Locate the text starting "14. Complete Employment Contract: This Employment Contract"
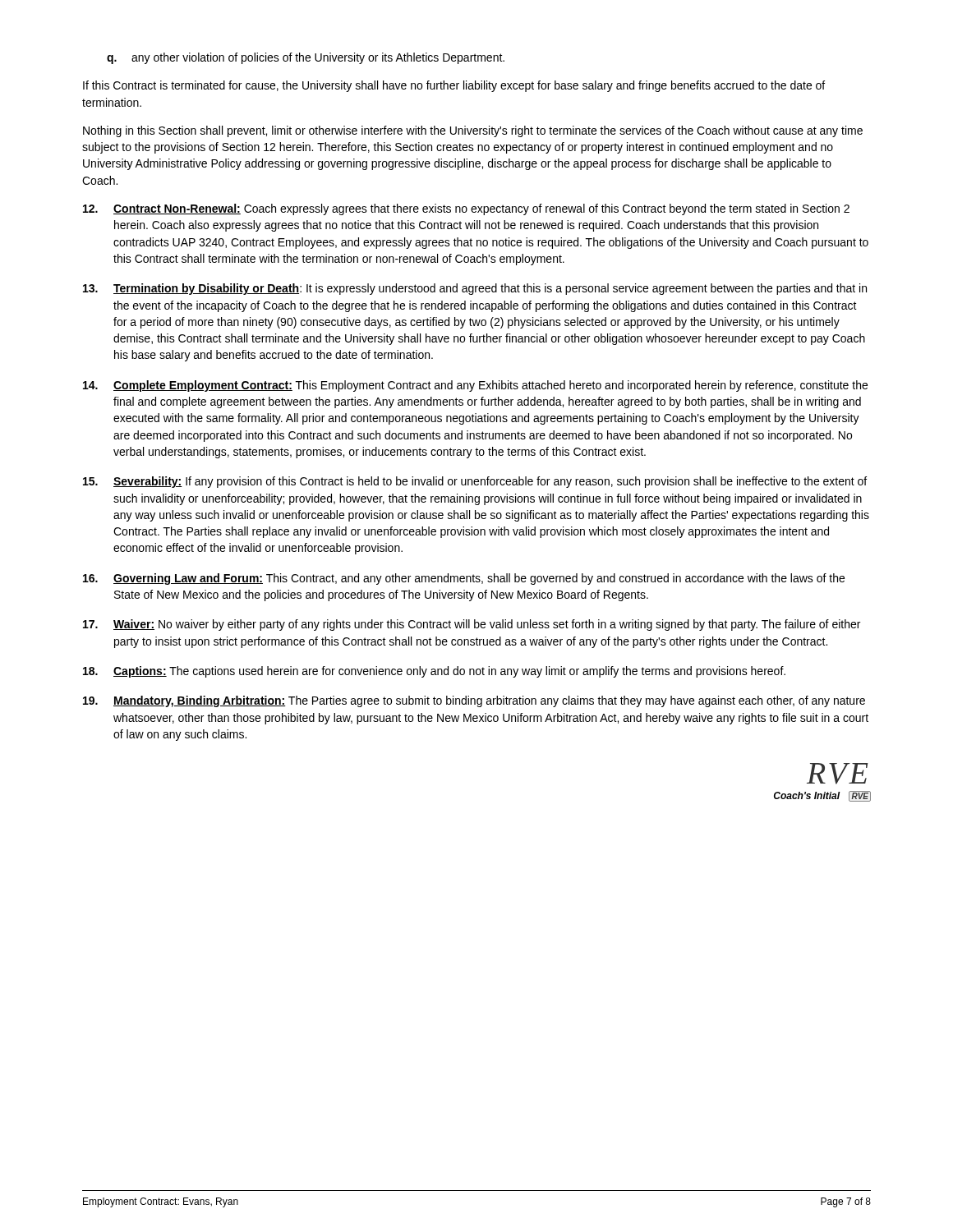Image resolution: width=953 pixels, height=1232 pixels. coord(476,418)
